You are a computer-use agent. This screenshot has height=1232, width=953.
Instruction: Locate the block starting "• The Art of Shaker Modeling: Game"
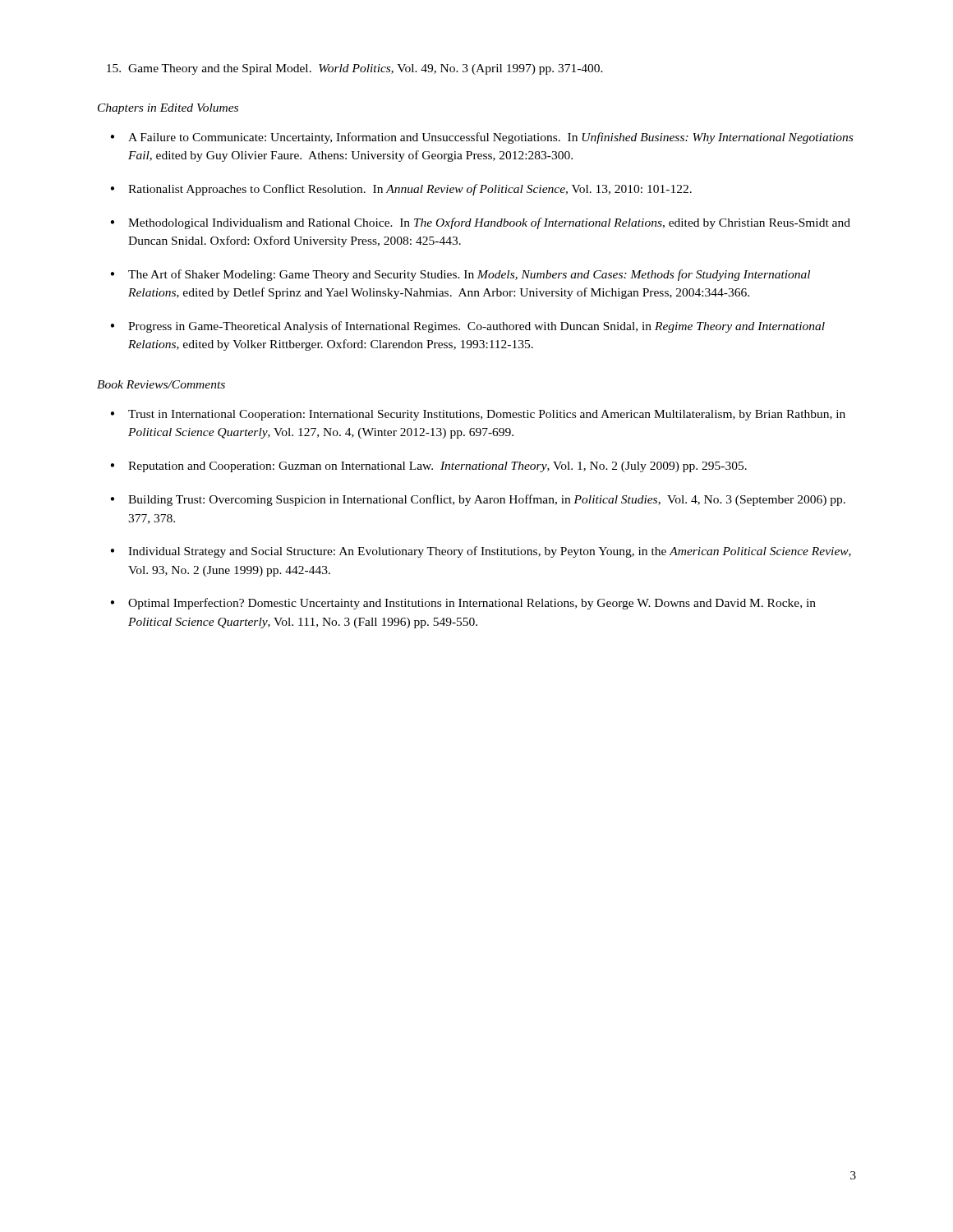pos(476,284)
